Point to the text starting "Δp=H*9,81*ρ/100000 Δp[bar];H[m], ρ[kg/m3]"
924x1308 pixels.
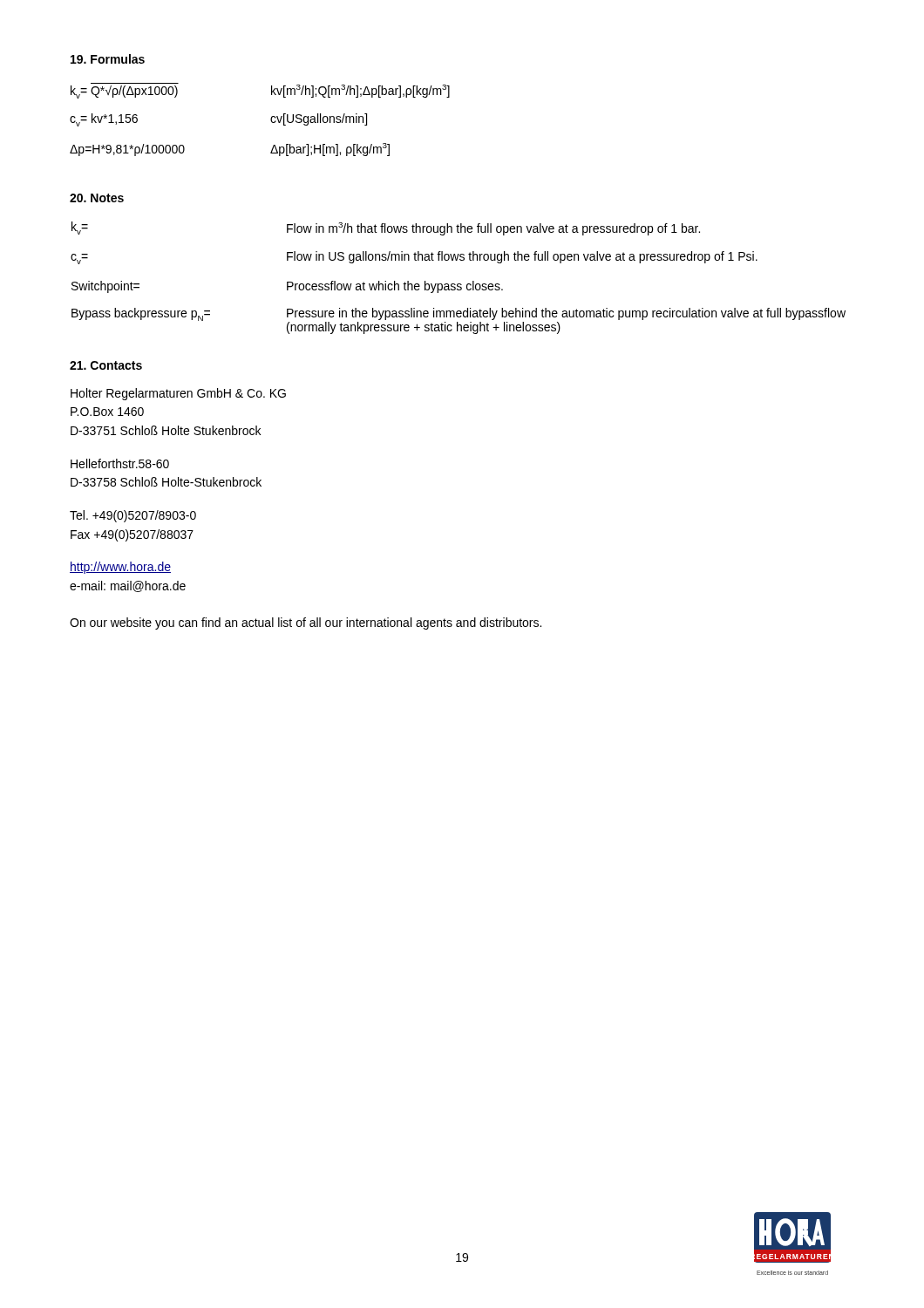click(126, 150)
